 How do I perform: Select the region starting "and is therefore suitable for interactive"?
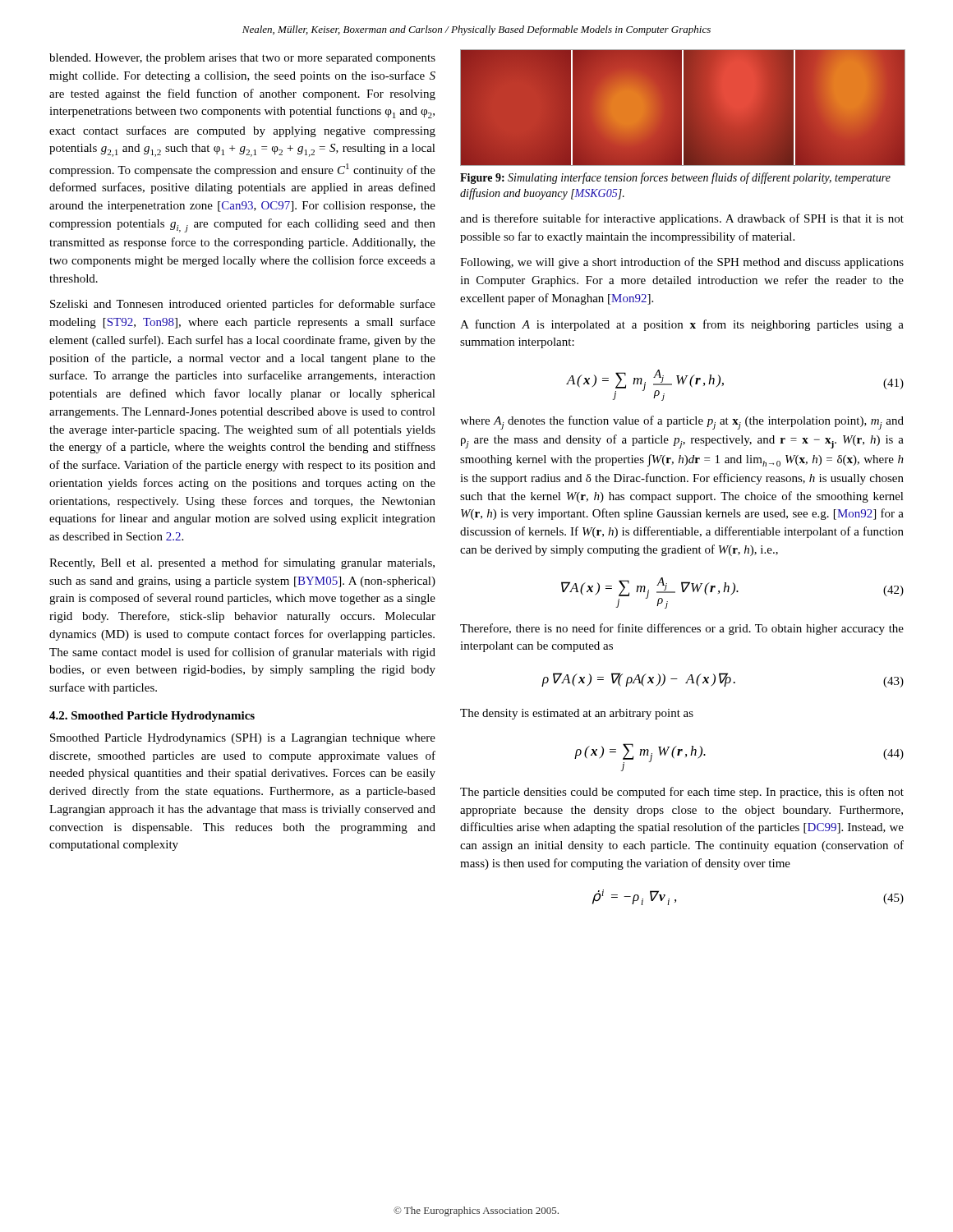click(682, 281)
